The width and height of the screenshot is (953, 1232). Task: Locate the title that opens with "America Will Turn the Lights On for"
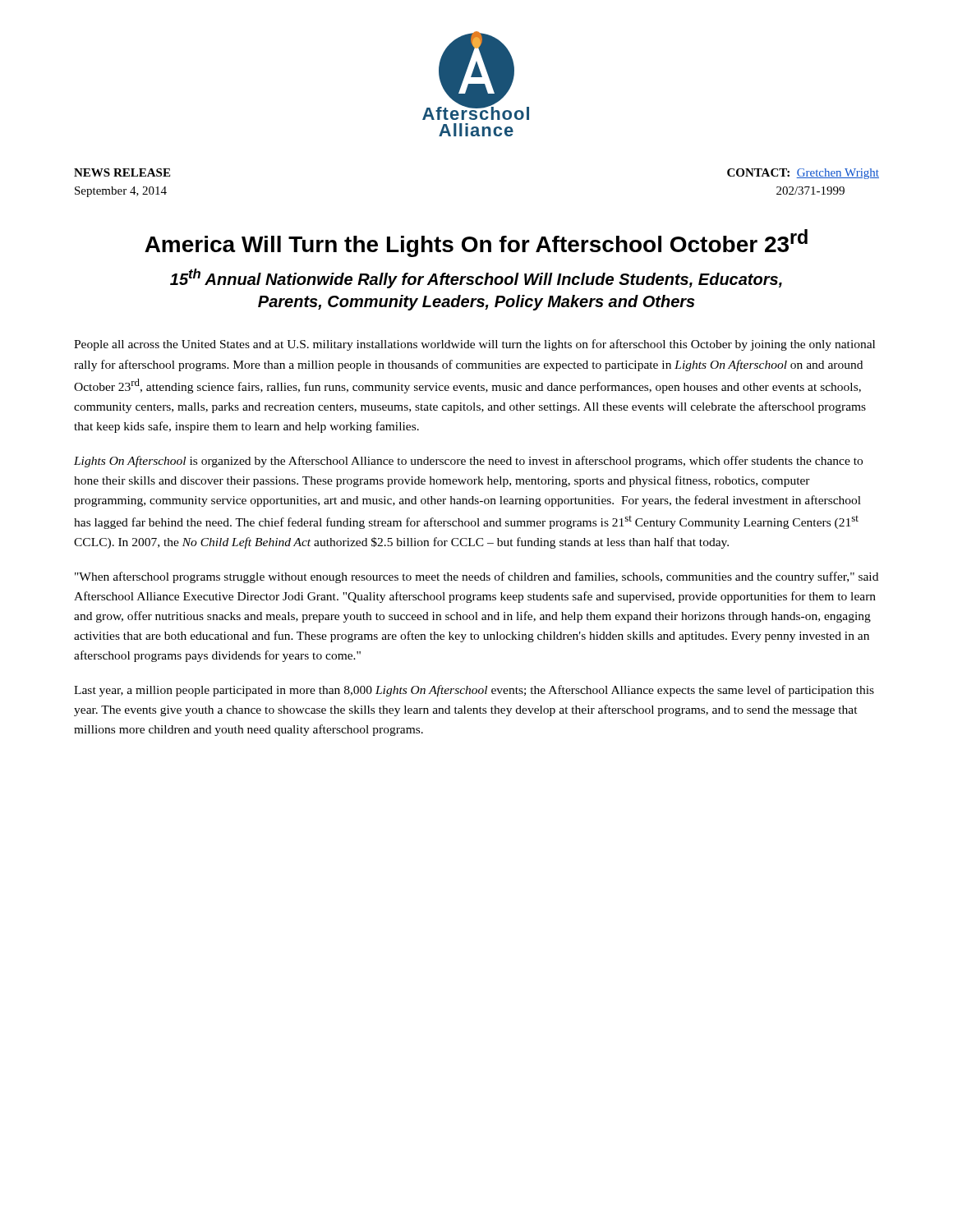pos(476,242)
